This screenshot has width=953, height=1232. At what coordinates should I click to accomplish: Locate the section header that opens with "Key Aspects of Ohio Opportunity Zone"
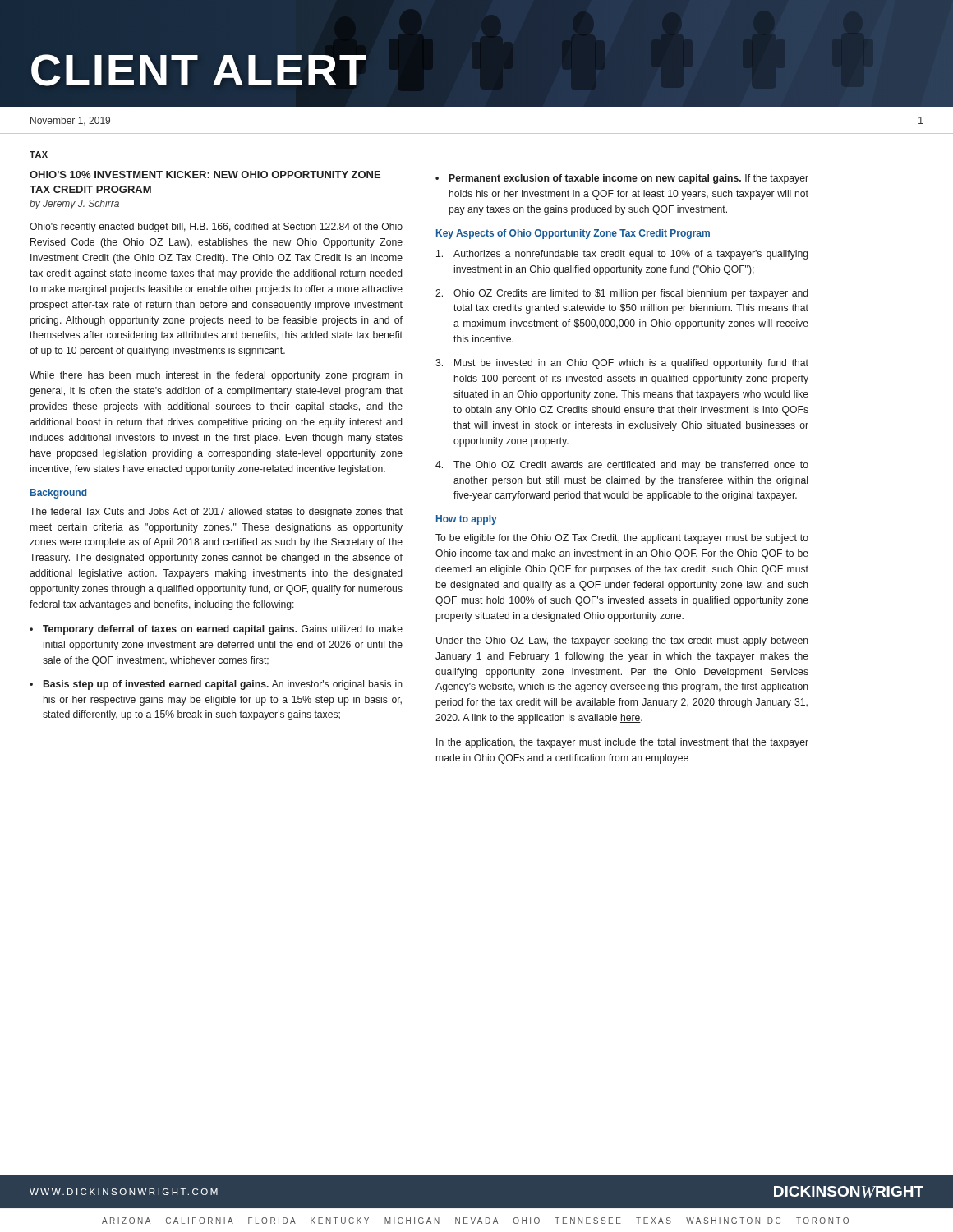click(573, 233)
